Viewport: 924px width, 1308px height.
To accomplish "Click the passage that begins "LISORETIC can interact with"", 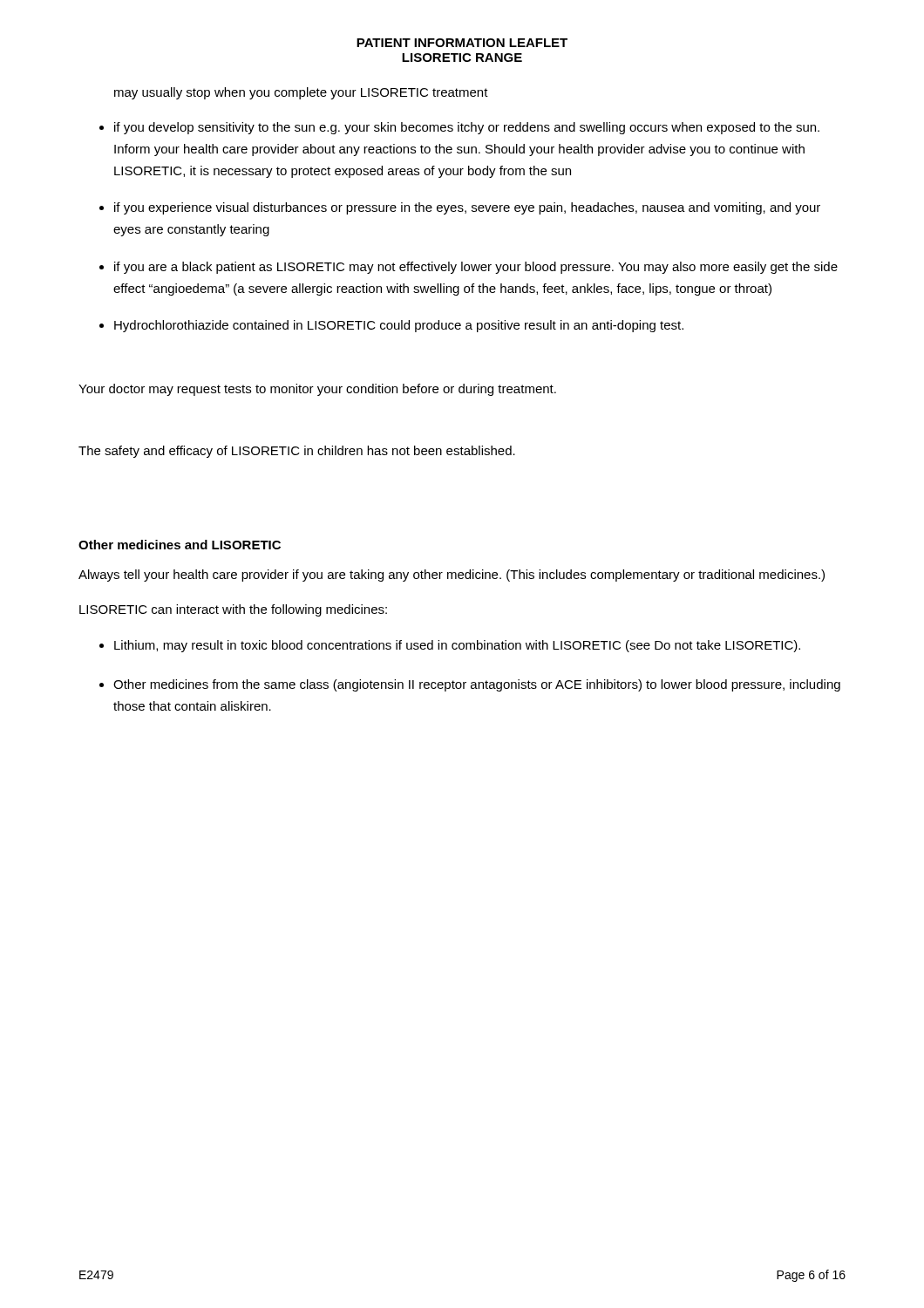I will pyautogui.click(x=233, y=609).
